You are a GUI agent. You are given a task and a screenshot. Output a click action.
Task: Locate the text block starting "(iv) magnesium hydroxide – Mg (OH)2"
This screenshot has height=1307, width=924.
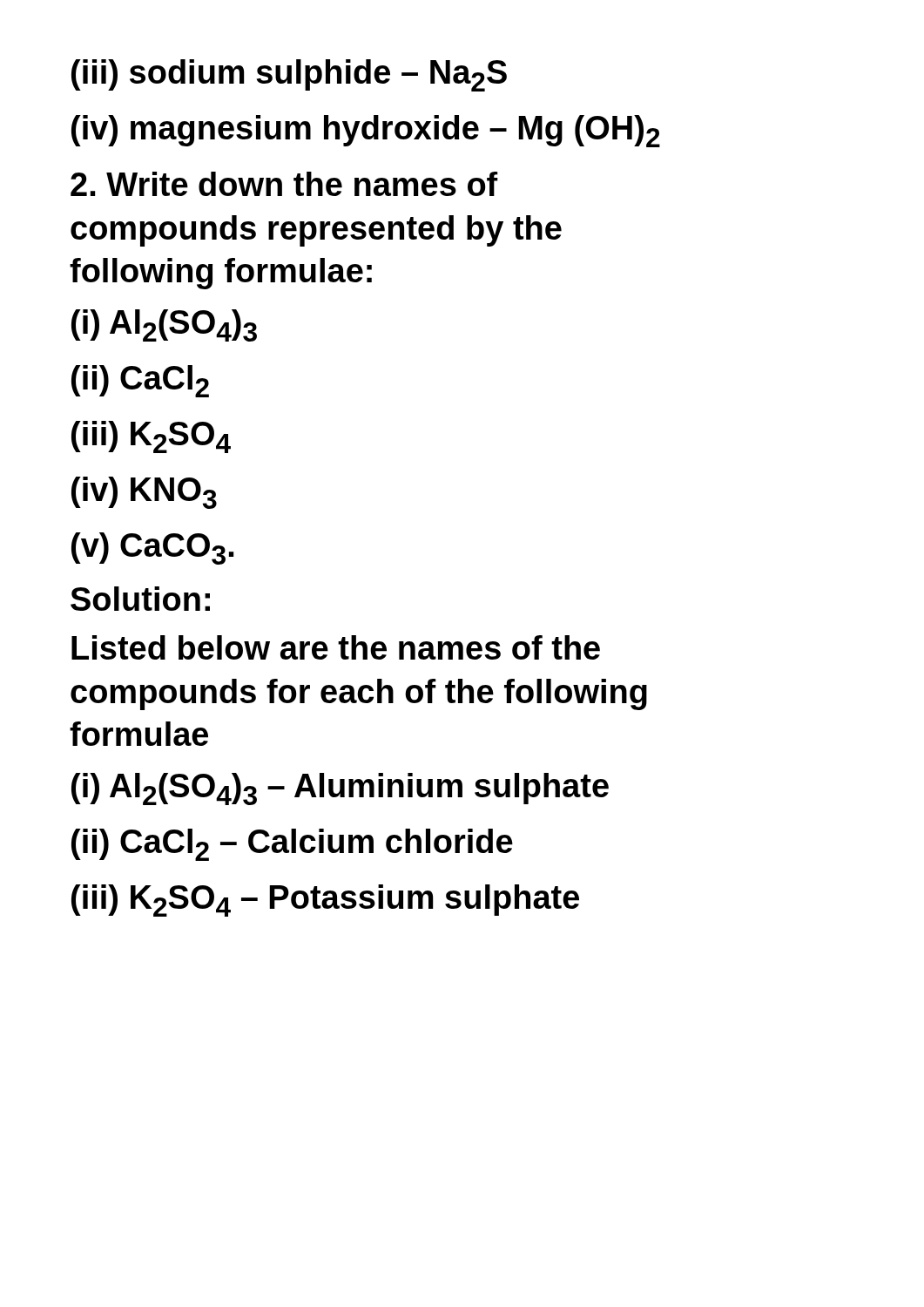click(365, 132)
